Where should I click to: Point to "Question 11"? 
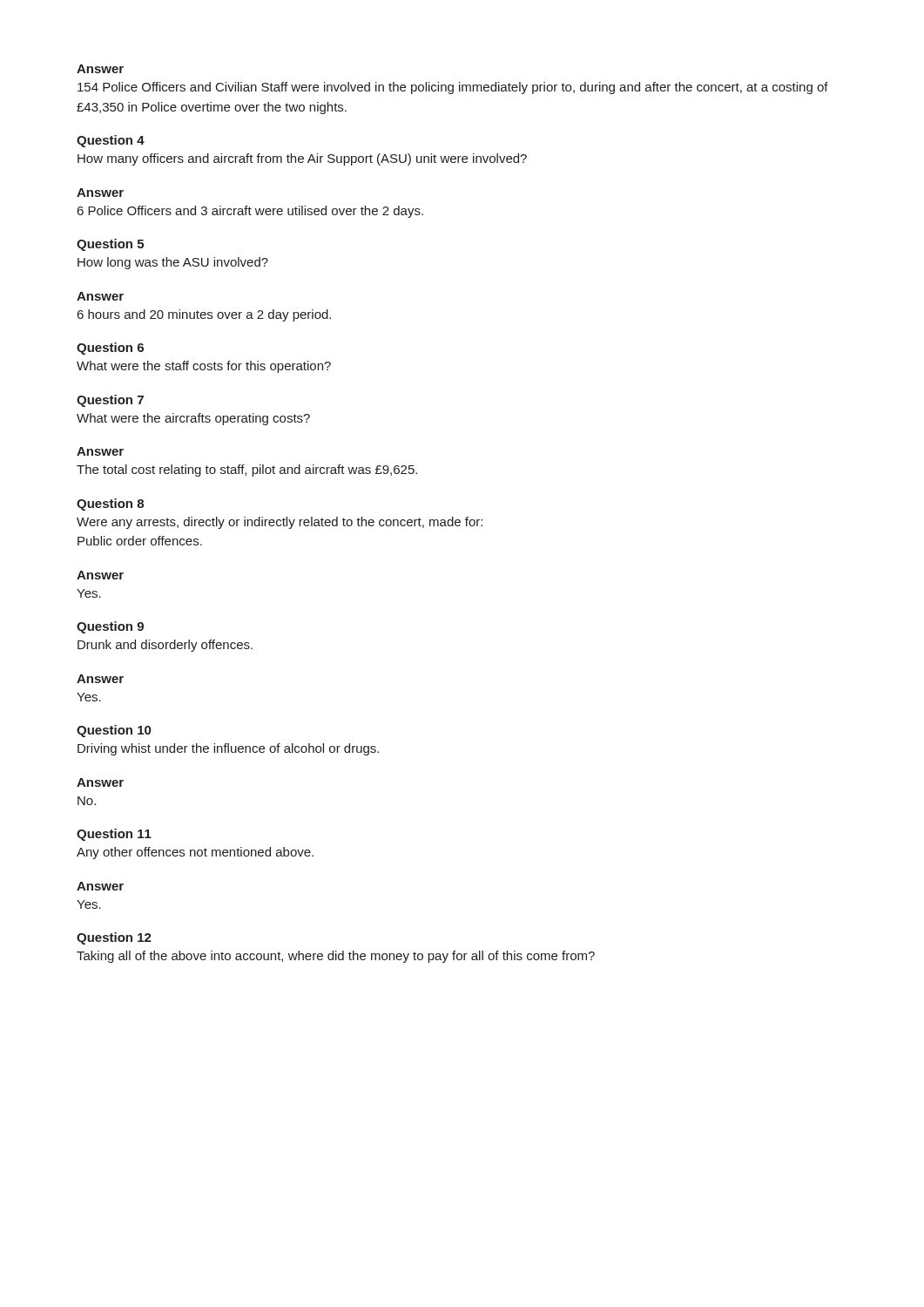tap(114, 835)
